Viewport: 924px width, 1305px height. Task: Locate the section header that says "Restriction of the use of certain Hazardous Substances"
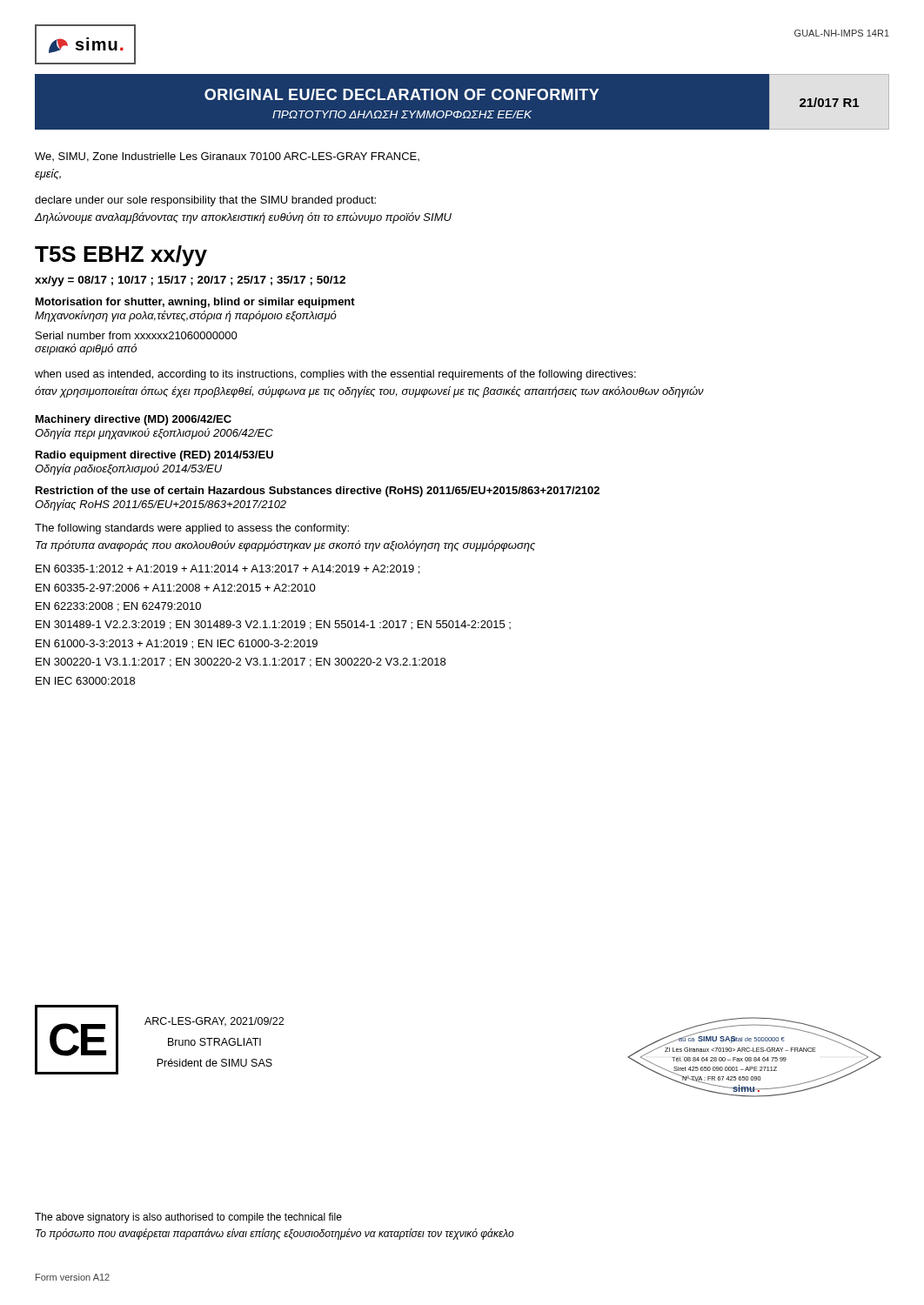[x=317, y=490]
